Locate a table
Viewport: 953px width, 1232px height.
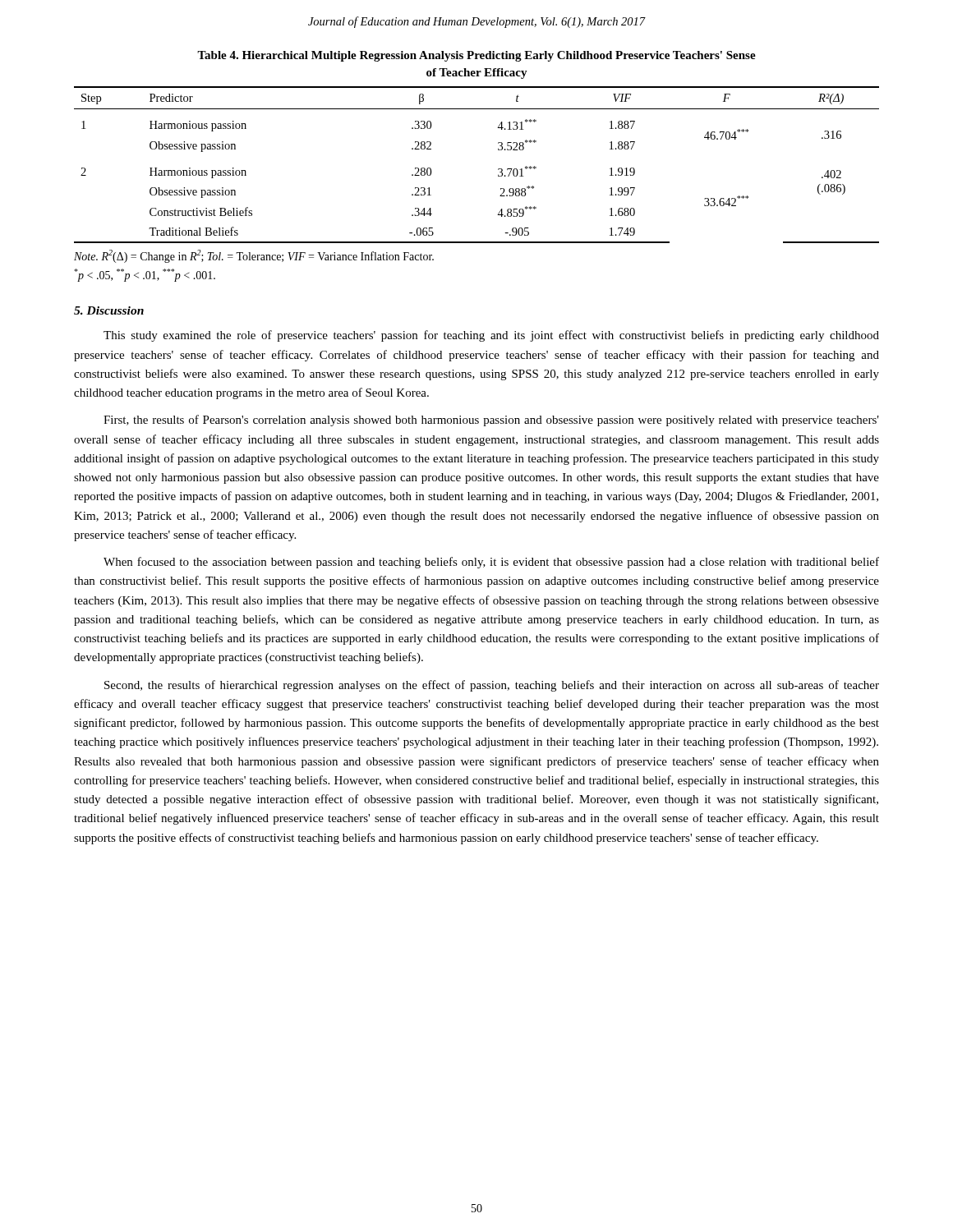476,165
